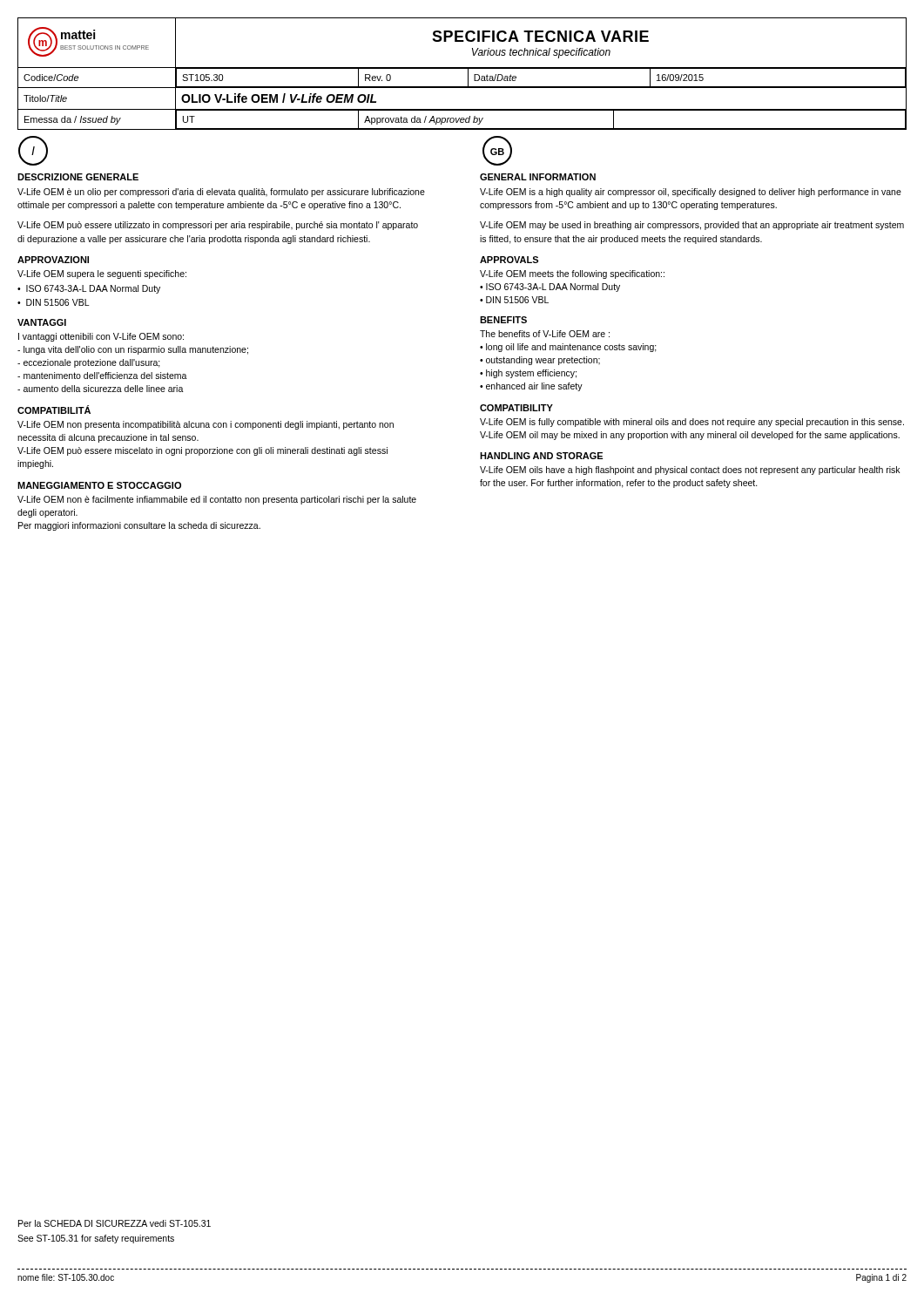Select the text block containing "I vantaggi ottenibili"
The height and width of the screenshot is (1307, 924).
tap(133, 362)
